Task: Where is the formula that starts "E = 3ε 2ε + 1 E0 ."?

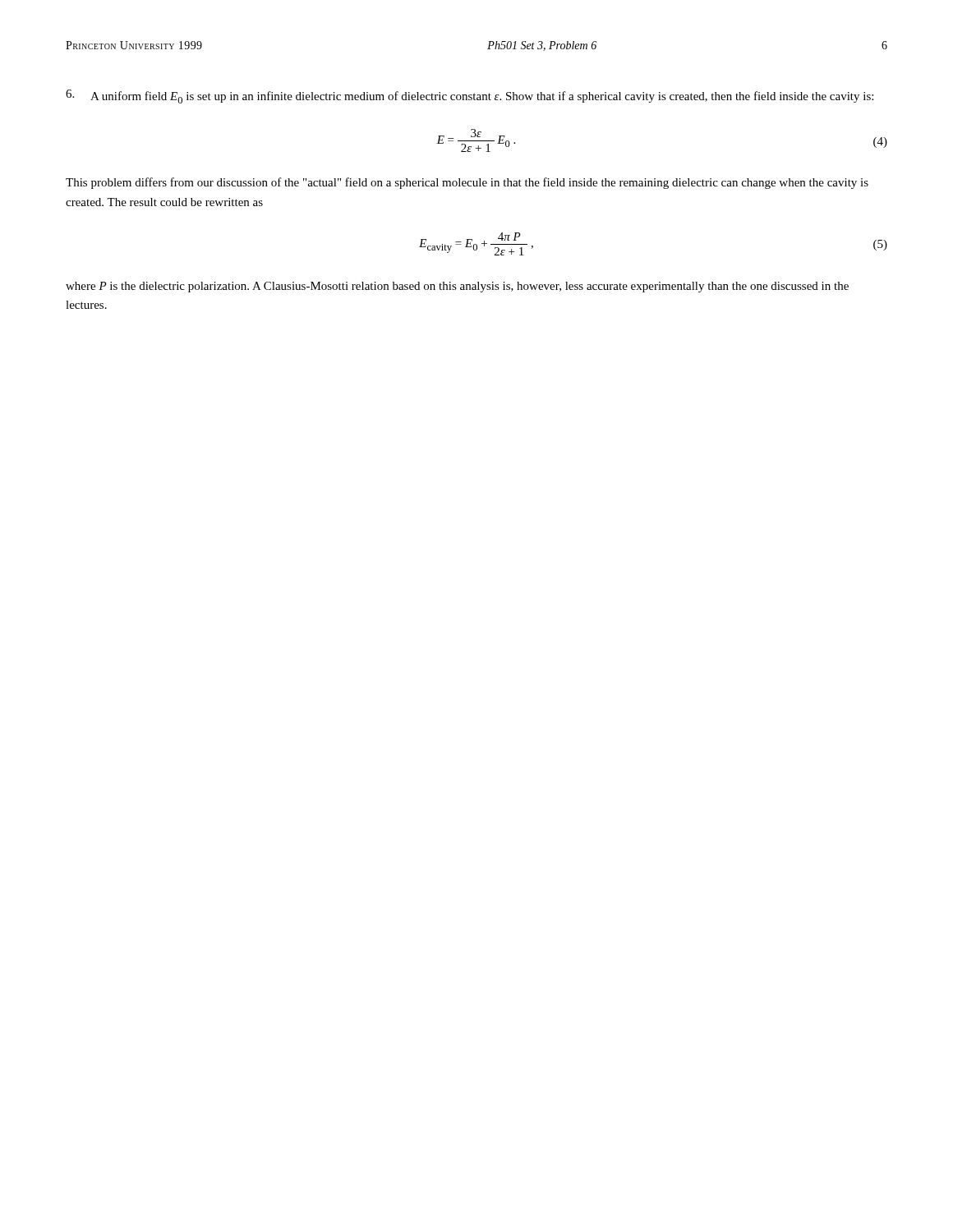Action: 476,141
